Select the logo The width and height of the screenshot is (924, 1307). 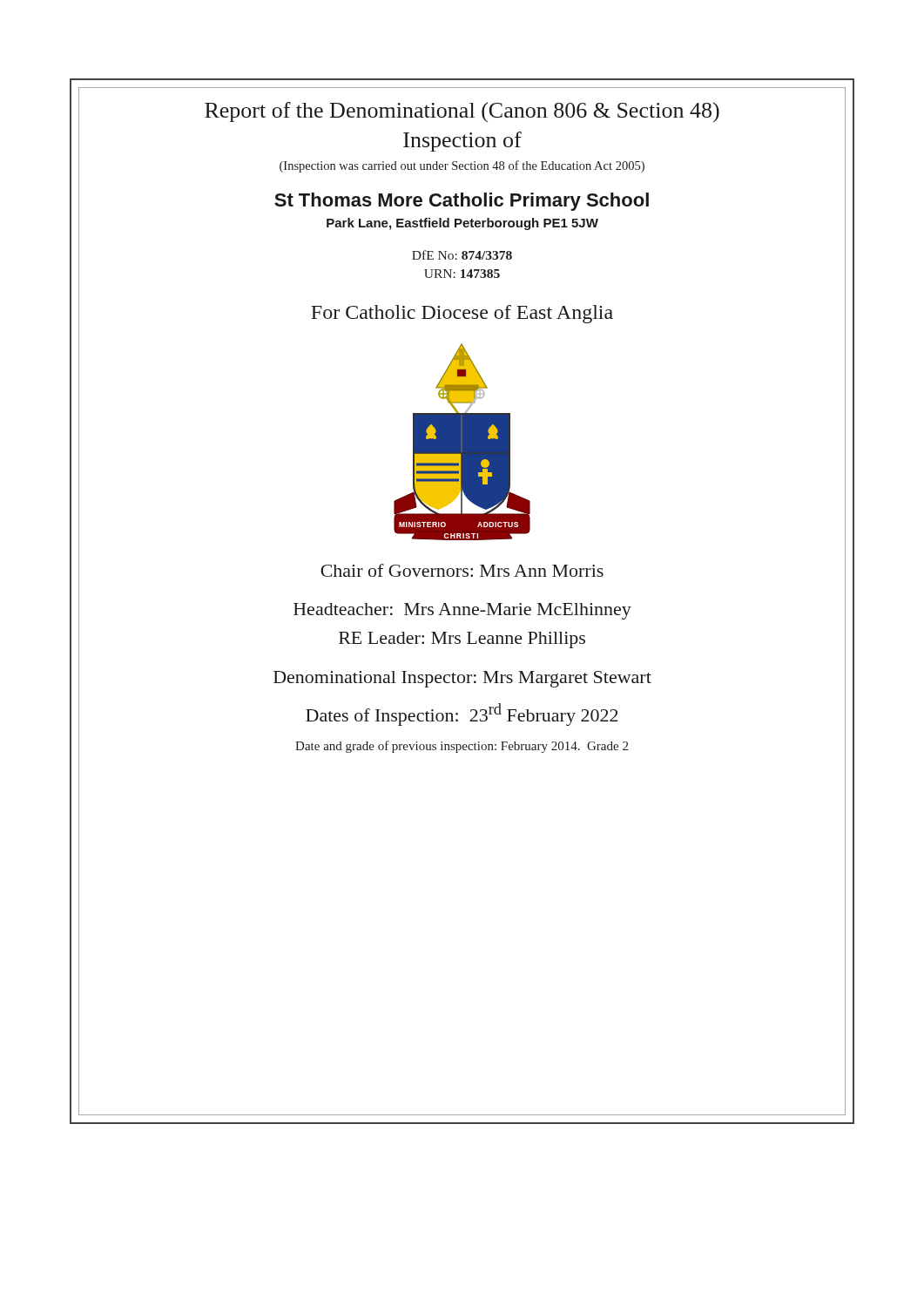[x=462, y=441]
